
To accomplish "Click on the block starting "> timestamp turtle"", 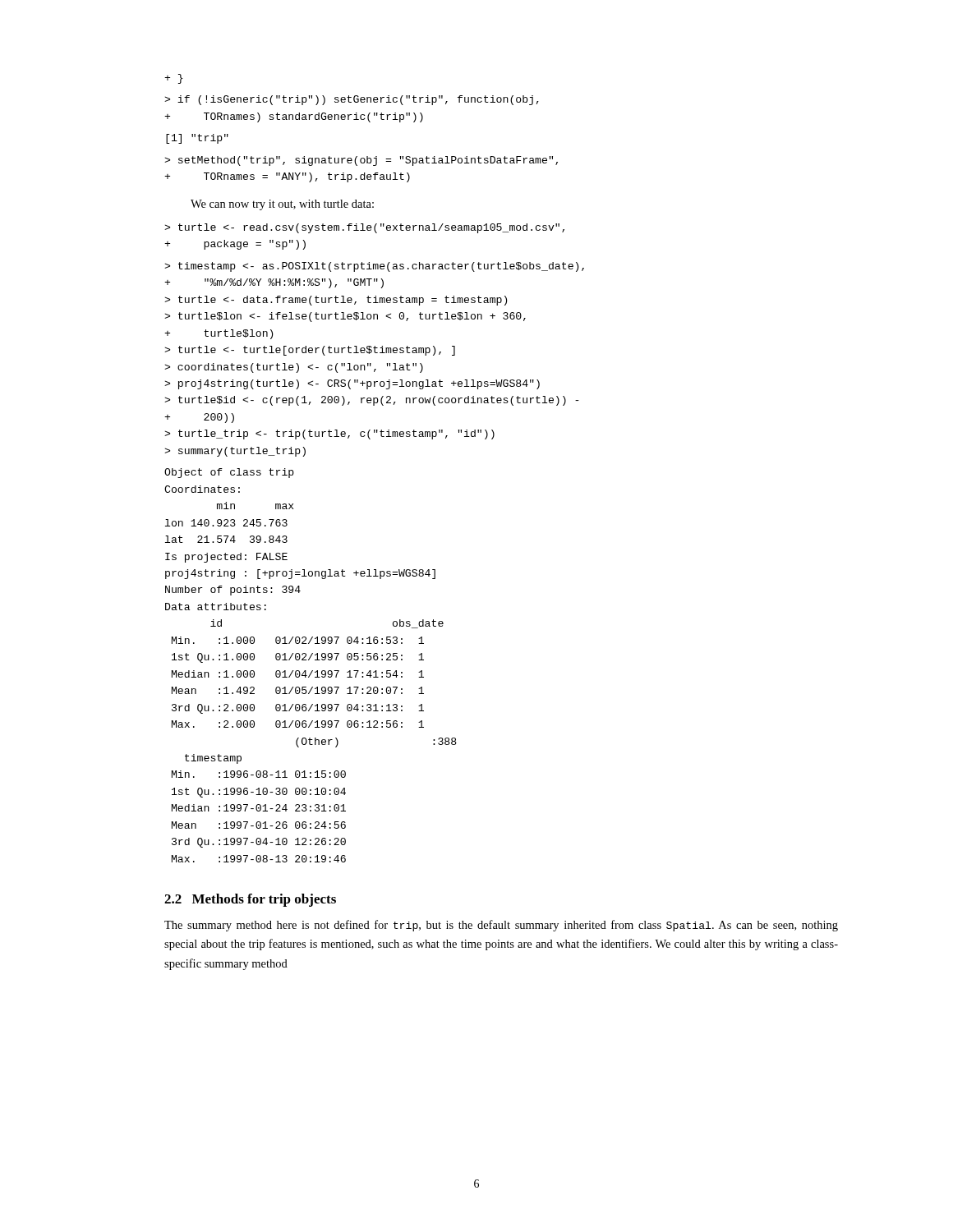I will pos(374,267).
